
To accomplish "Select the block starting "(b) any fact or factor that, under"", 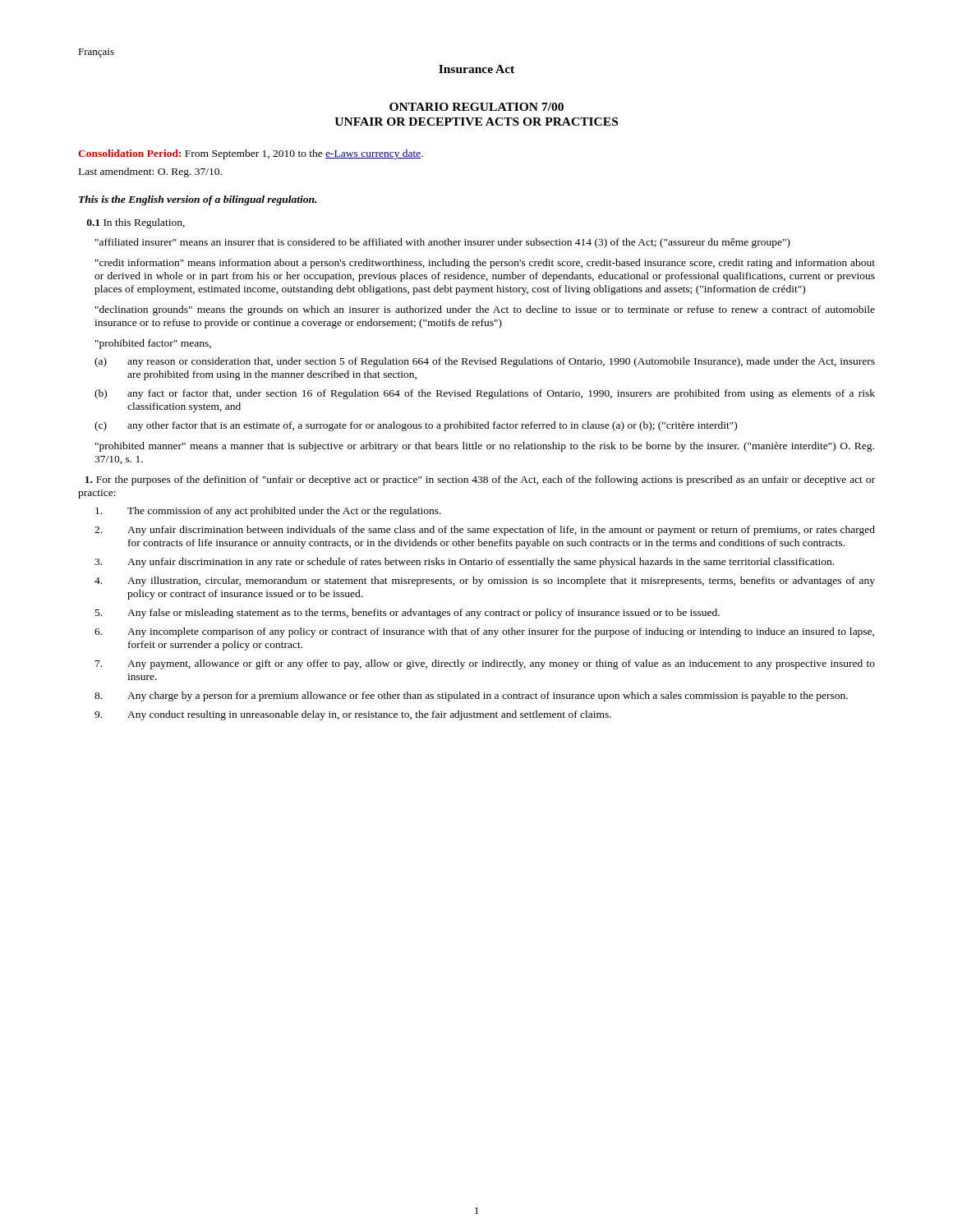I will coord(485,400).
